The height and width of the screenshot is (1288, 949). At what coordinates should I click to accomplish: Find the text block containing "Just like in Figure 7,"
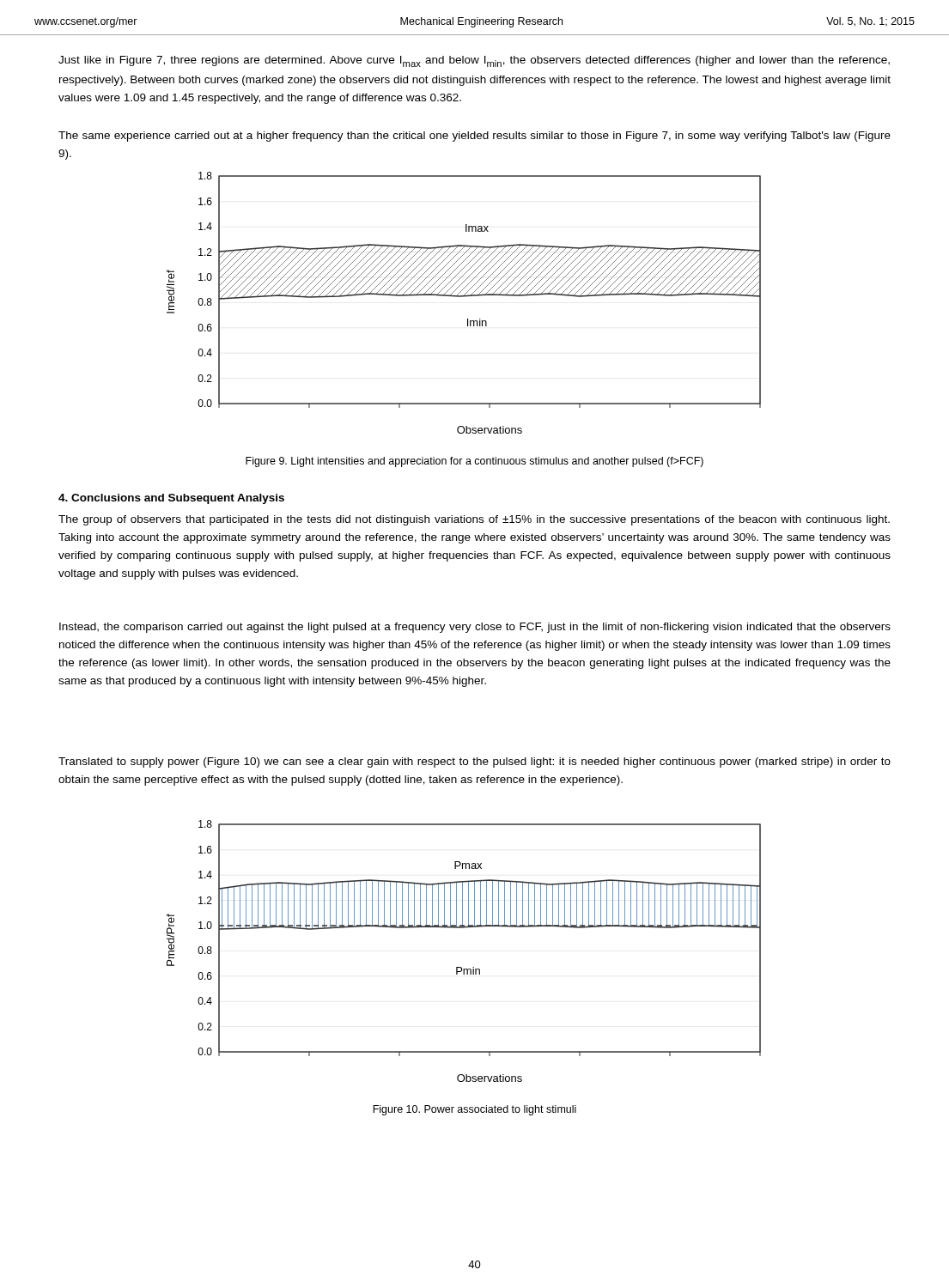coord(474,79)
